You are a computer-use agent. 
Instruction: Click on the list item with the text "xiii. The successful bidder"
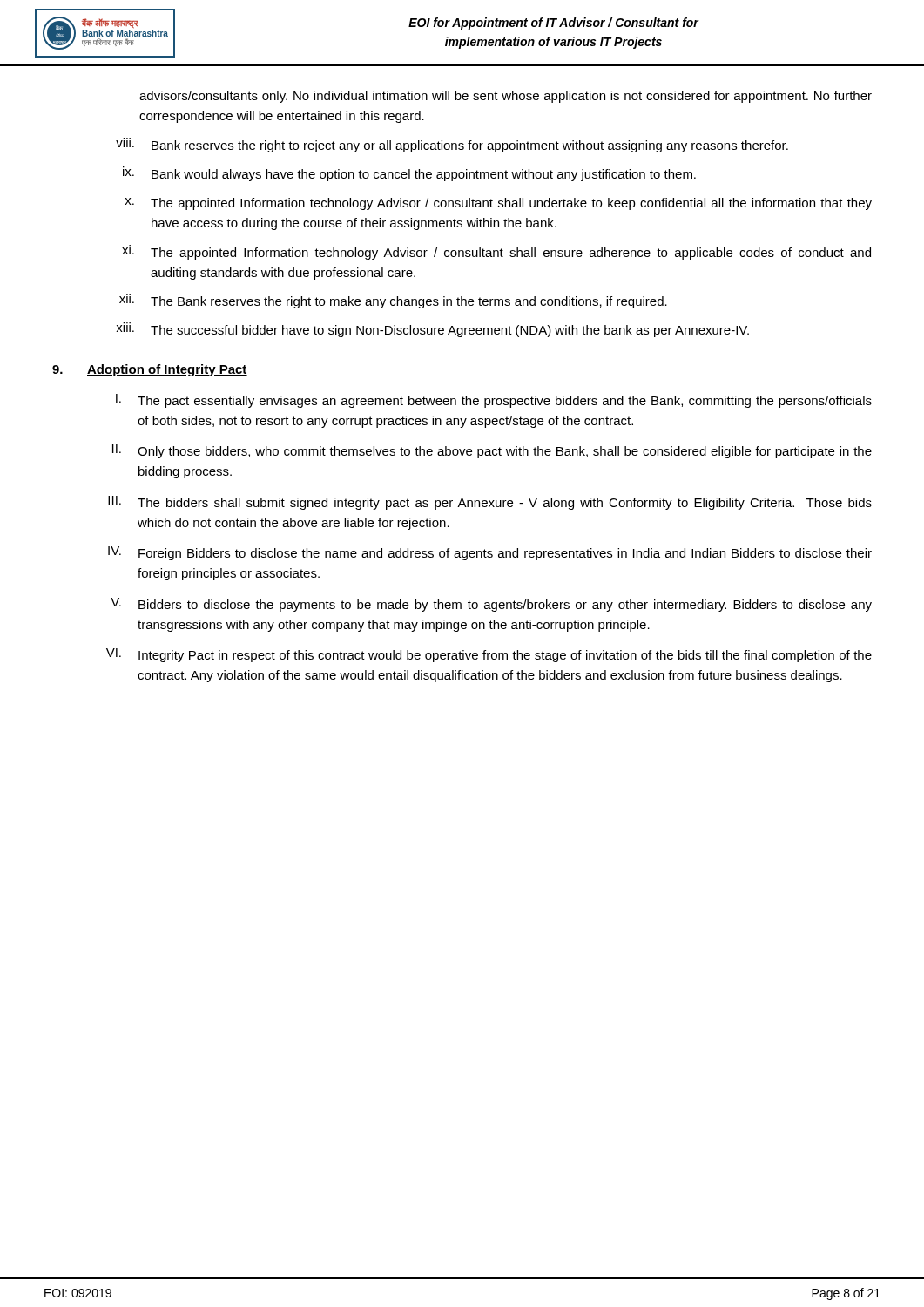pos(462,330)
